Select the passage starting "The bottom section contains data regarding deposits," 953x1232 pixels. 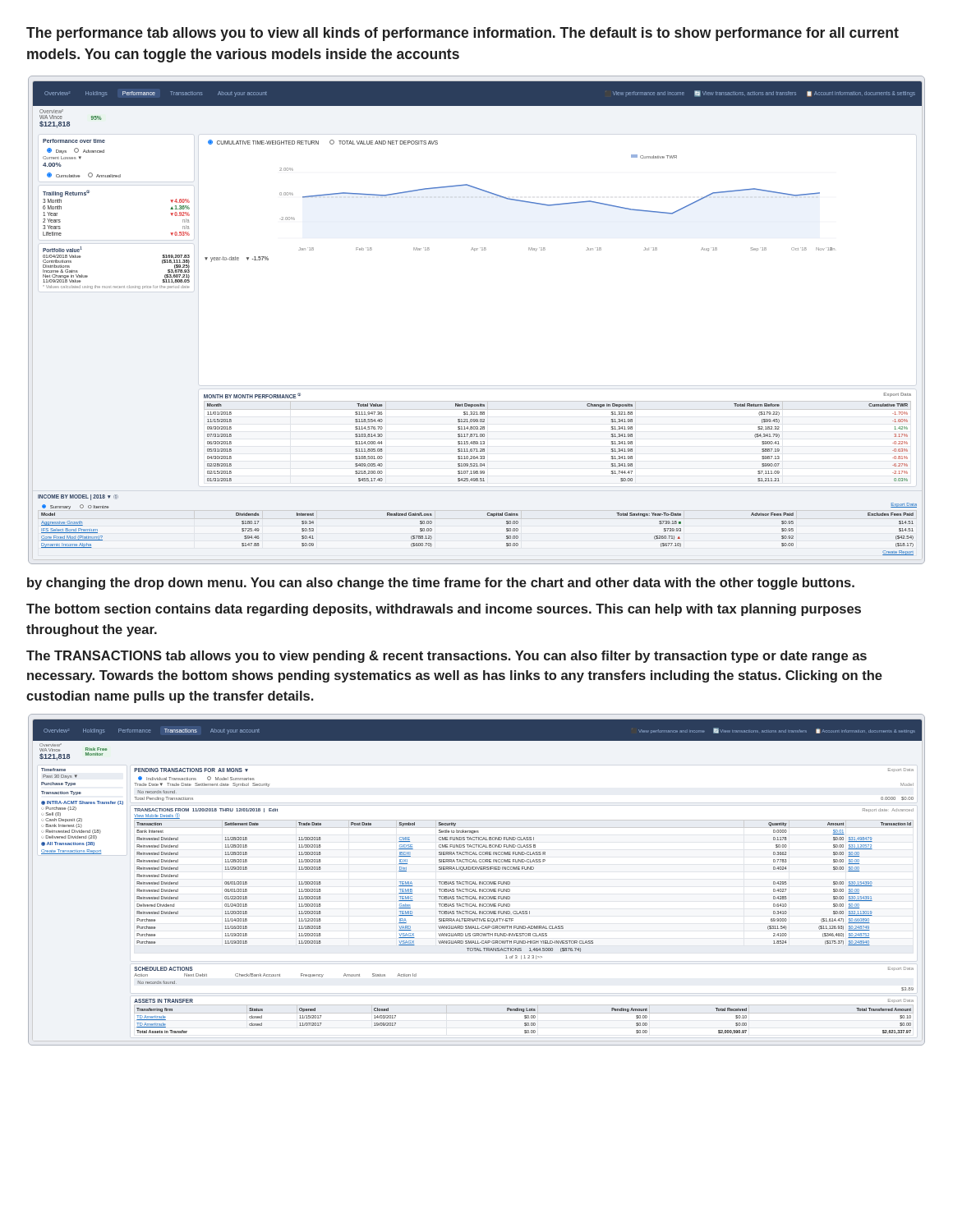[x=444, y=619]
